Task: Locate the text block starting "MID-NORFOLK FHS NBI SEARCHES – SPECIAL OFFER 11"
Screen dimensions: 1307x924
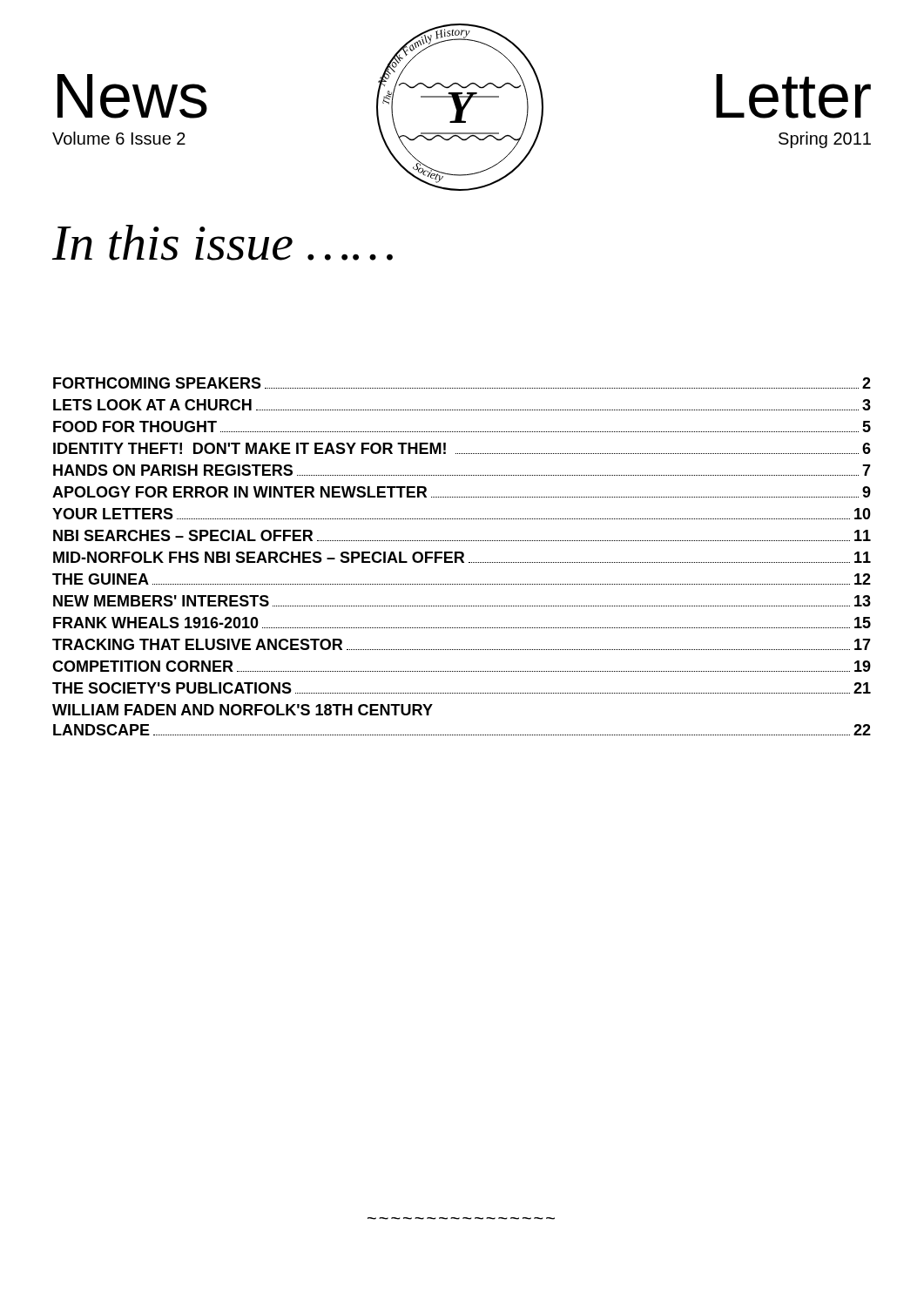Action: [x=462, y=558]
